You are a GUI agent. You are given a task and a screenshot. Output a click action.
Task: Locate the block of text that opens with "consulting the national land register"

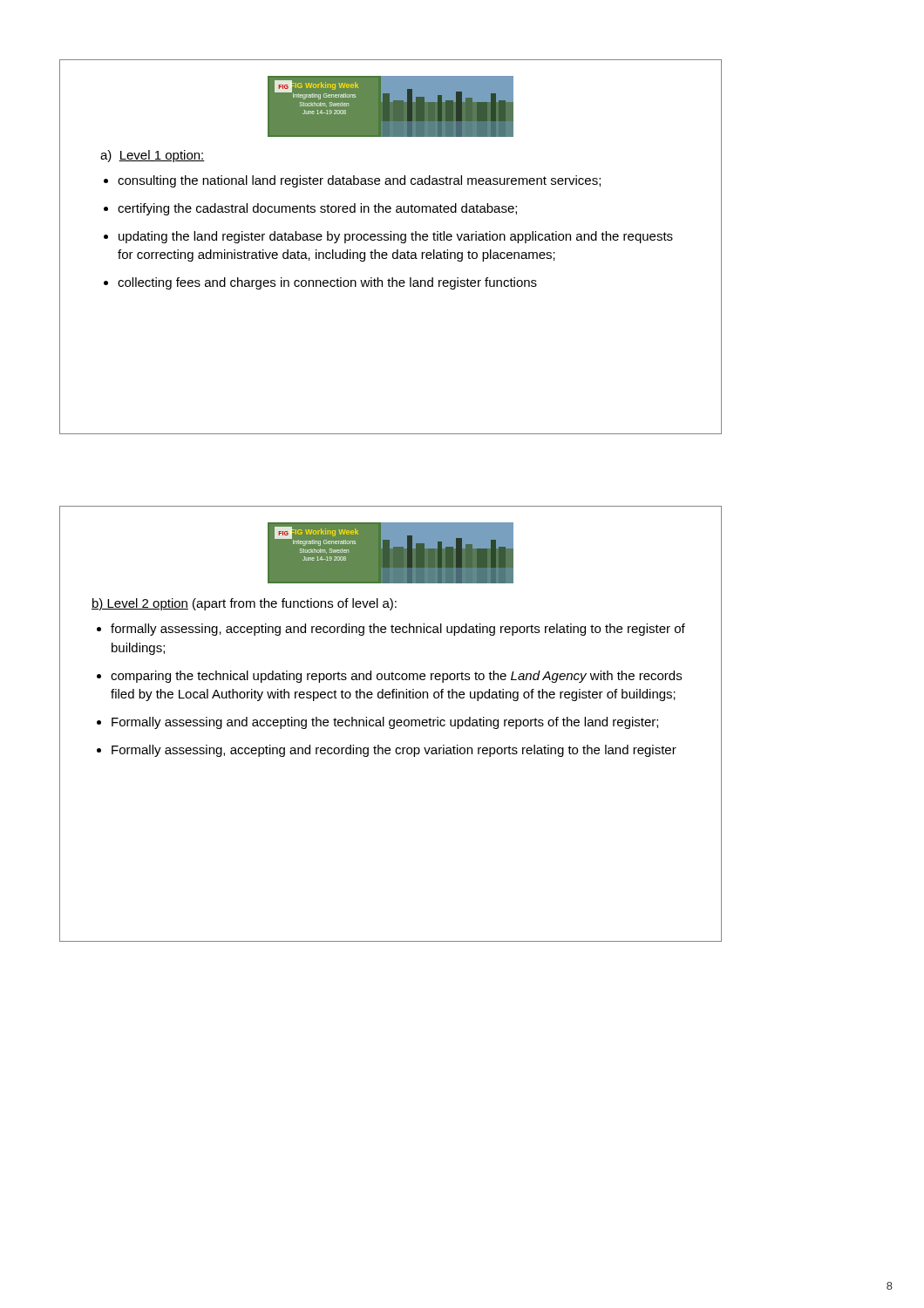tap(360, 180)
